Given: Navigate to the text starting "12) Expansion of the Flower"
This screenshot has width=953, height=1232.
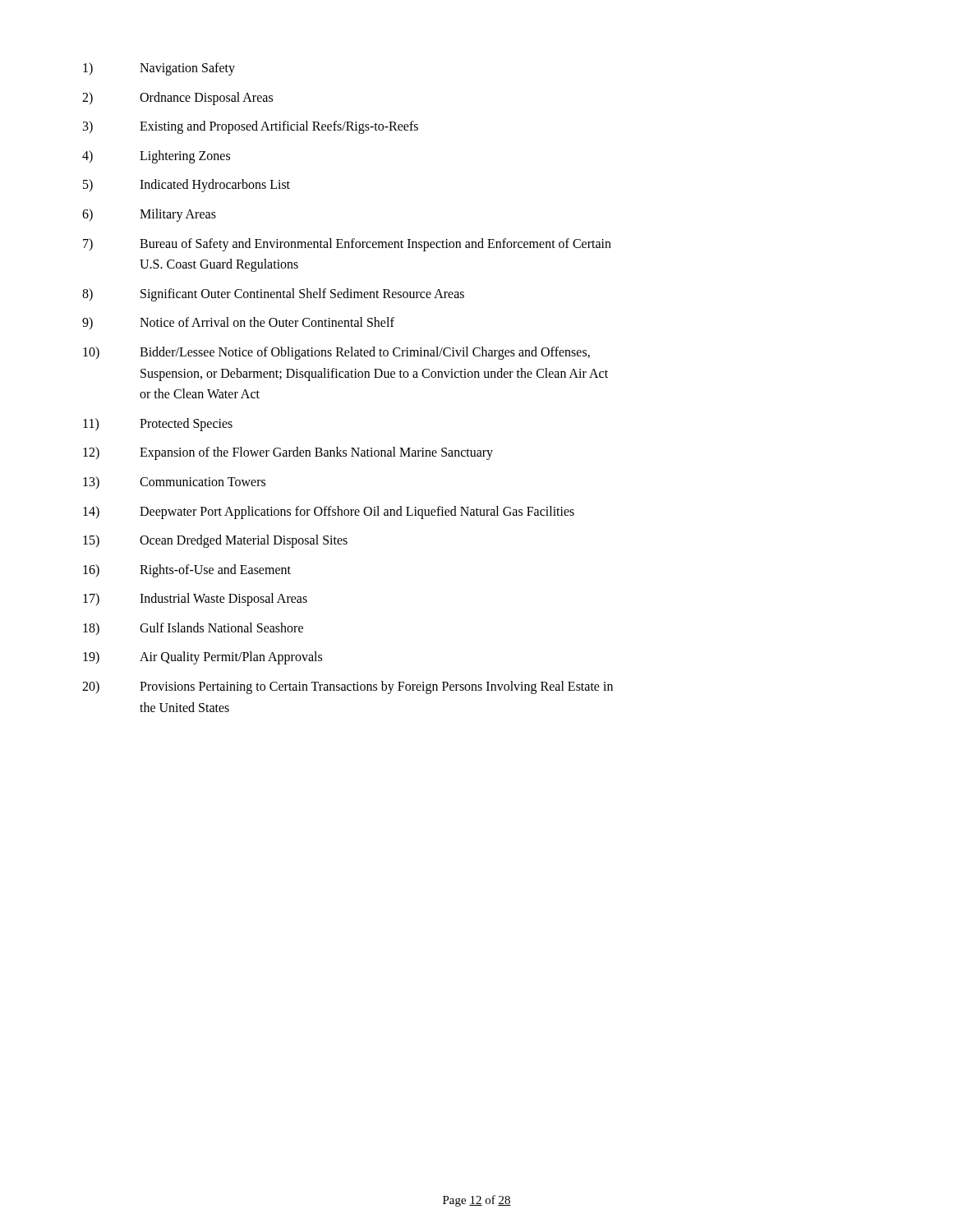Looking at the screenshot, I should click(x=476, y=449).
